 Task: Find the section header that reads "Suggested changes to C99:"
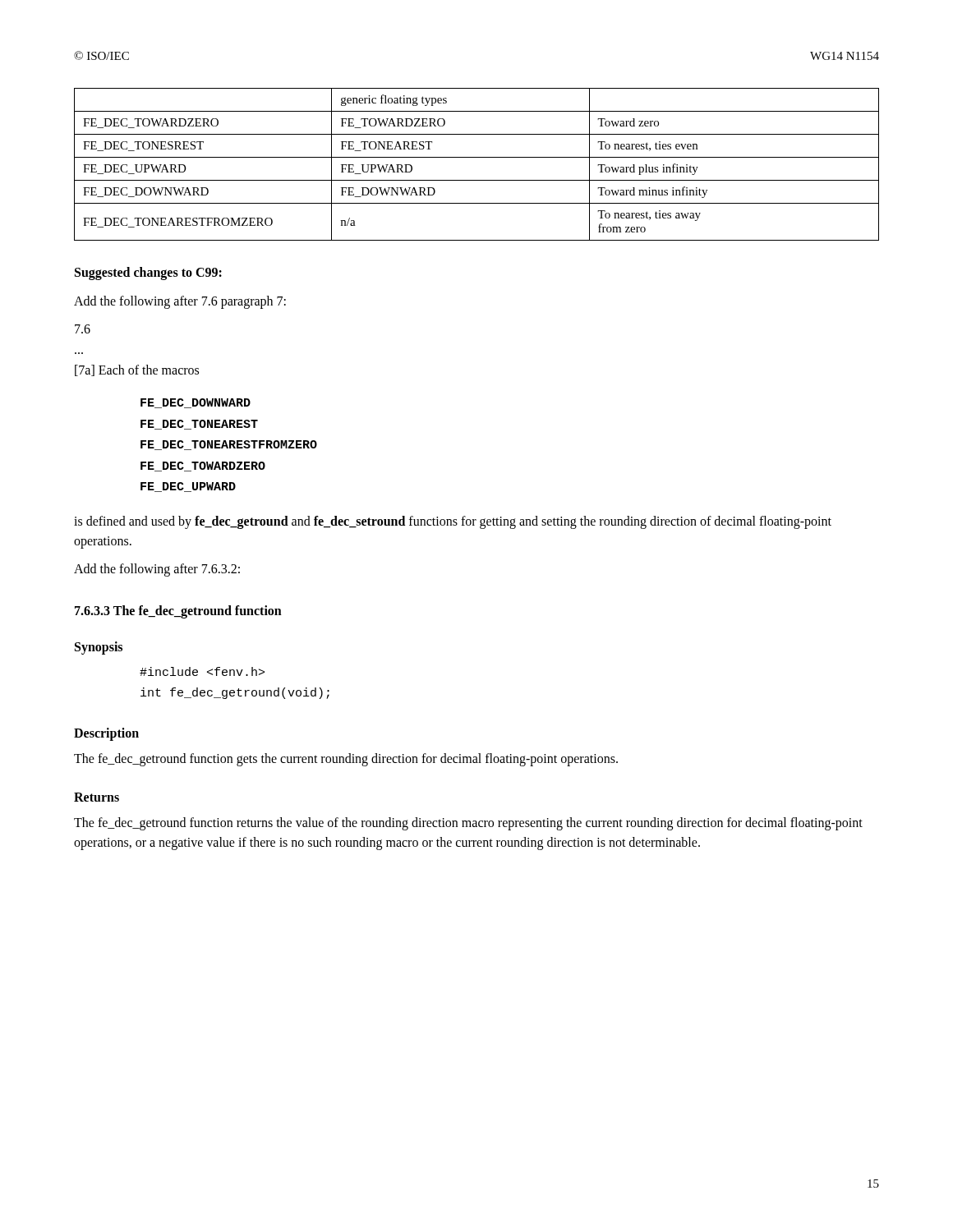click(148, 272)
